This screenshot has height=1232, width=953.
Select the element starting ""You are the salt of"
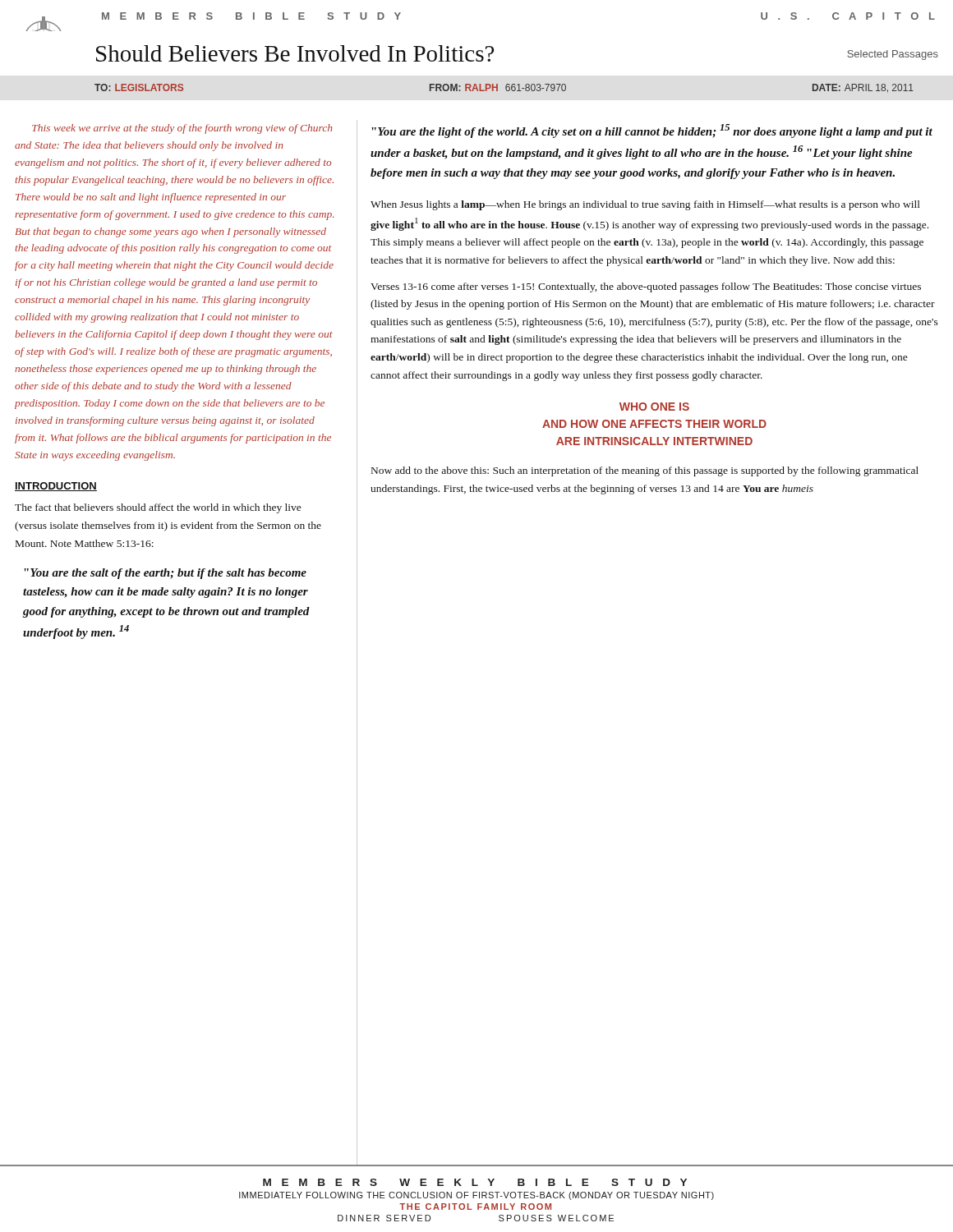tap(166, 603)
